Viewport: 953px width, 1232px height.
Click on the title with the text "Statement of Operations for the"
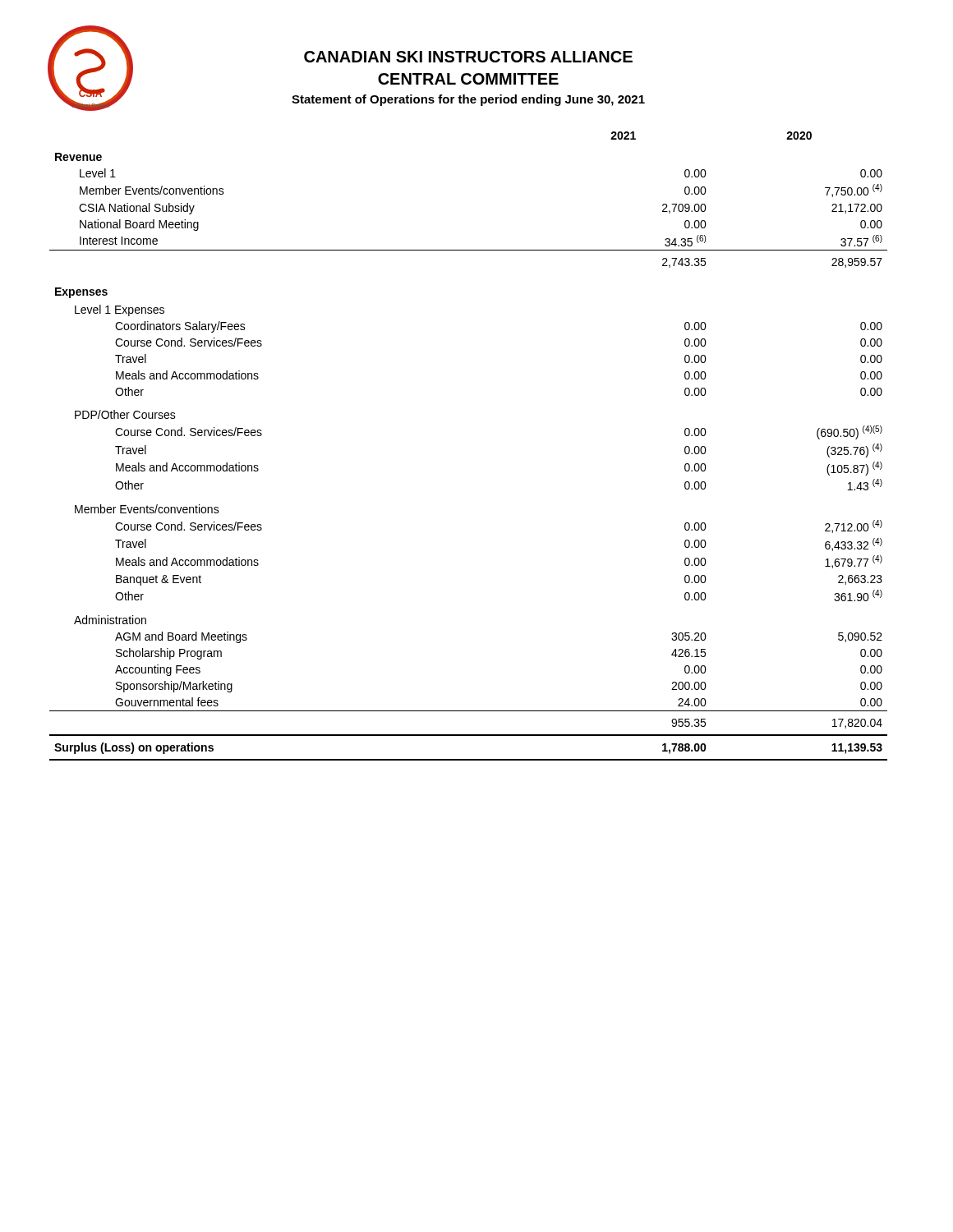[x=468, y=99]
